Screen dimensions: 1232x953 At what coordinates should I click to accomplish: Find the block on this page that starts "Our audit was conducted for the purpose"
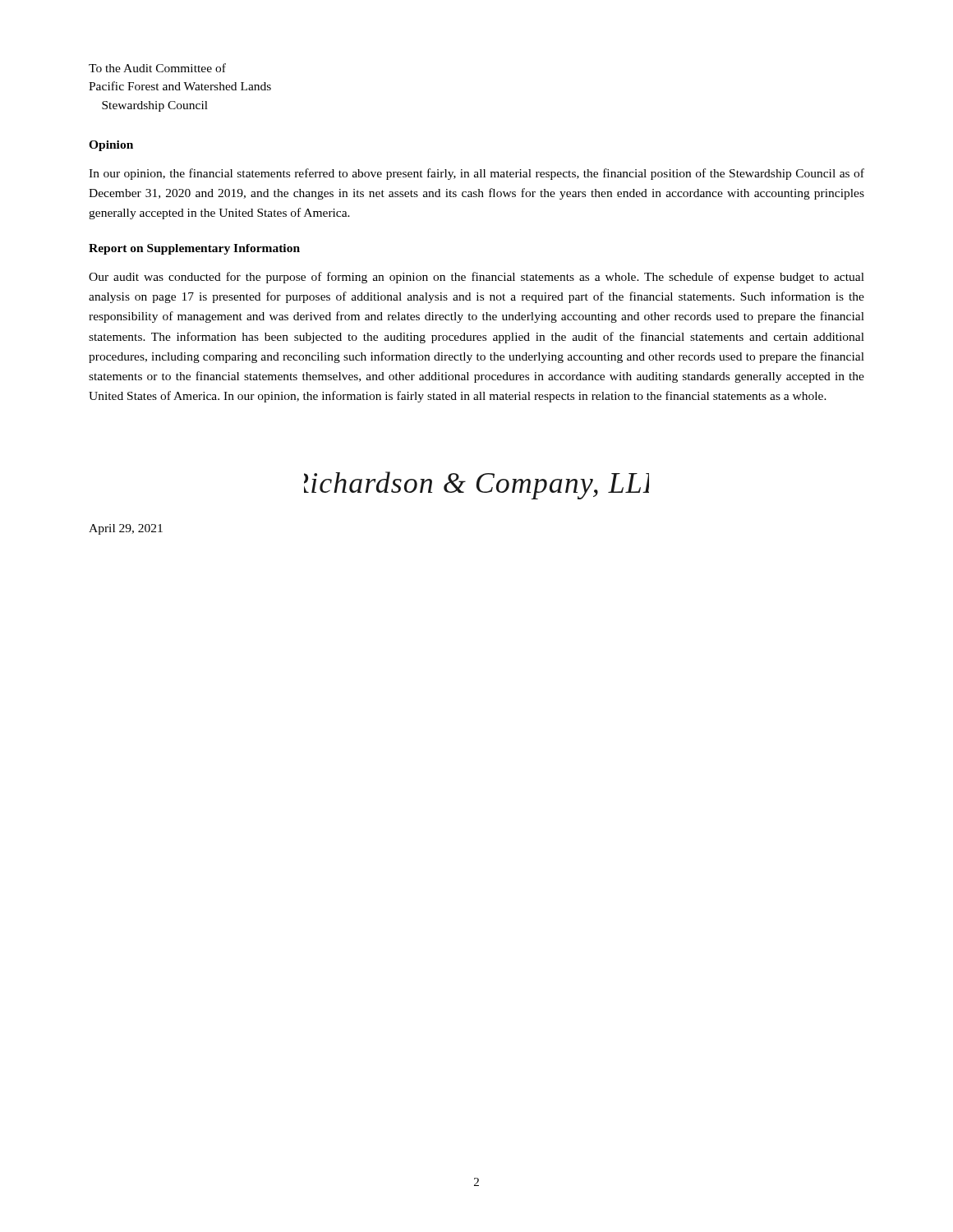tap(476, 336)
